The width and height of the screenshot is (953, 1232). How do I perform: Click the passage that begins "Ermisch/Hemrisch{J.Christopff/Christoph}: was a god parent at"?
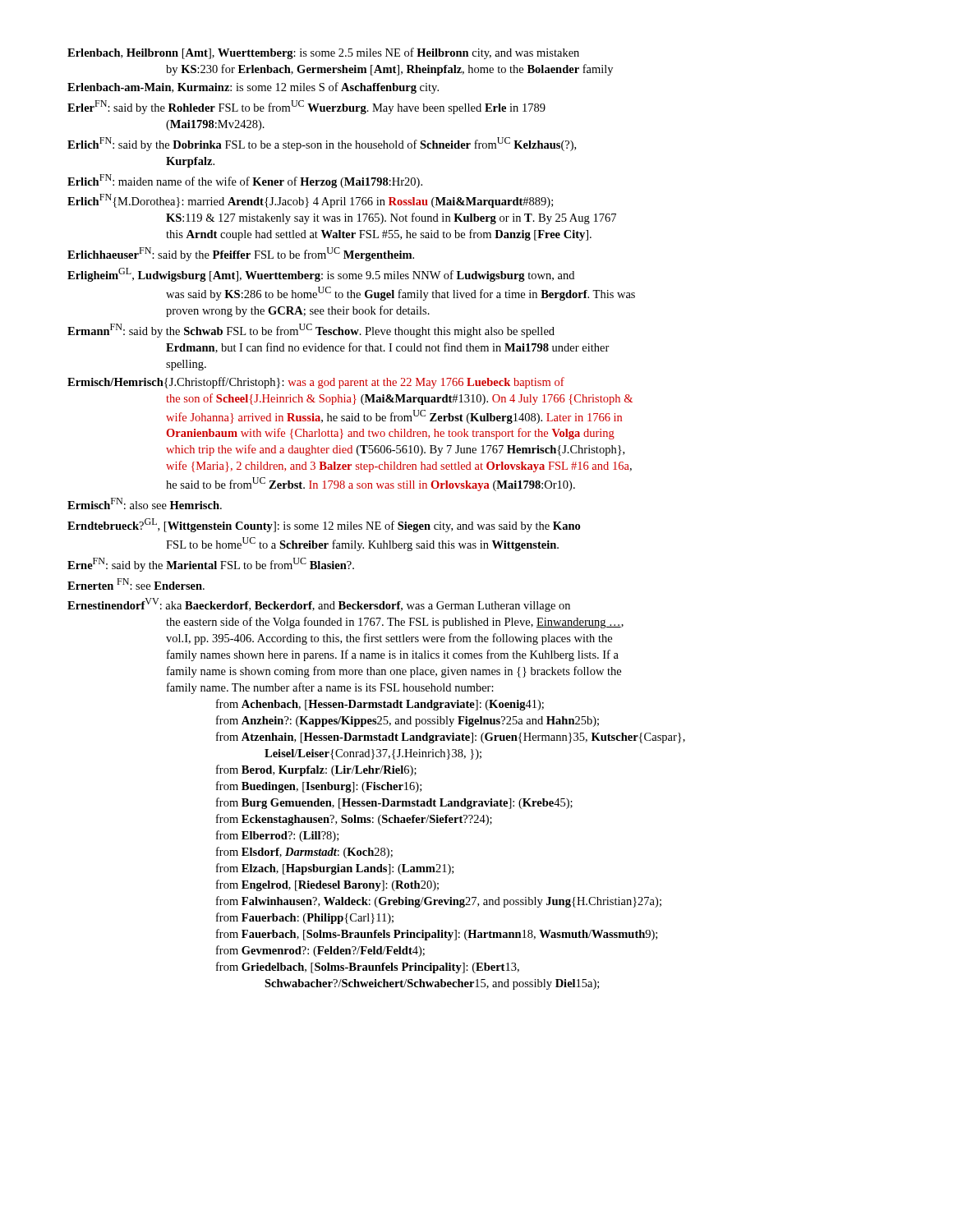coord(476,434)
